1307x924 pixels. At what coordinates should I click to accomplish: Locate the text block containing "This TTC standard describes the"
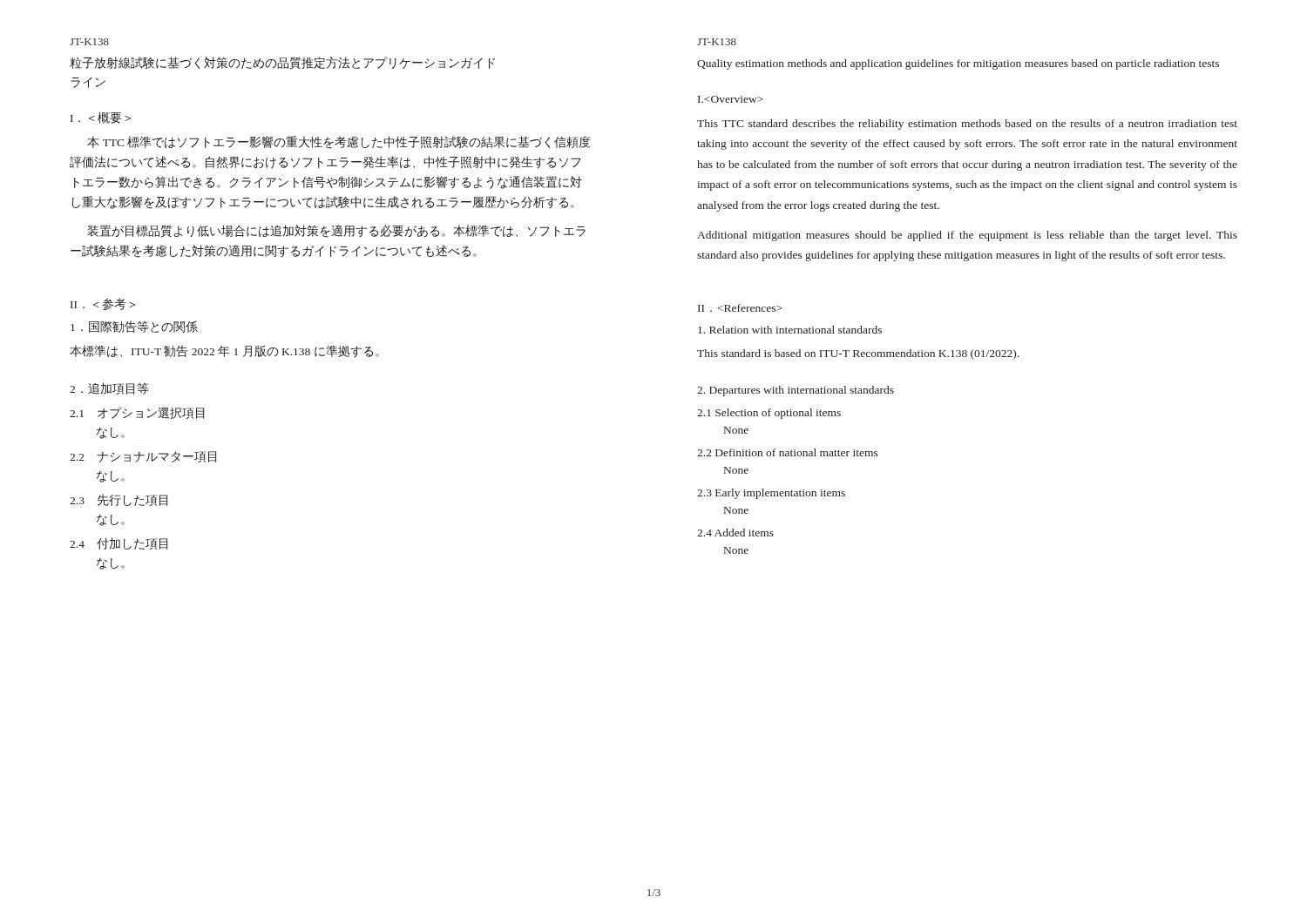click(967, 164)
